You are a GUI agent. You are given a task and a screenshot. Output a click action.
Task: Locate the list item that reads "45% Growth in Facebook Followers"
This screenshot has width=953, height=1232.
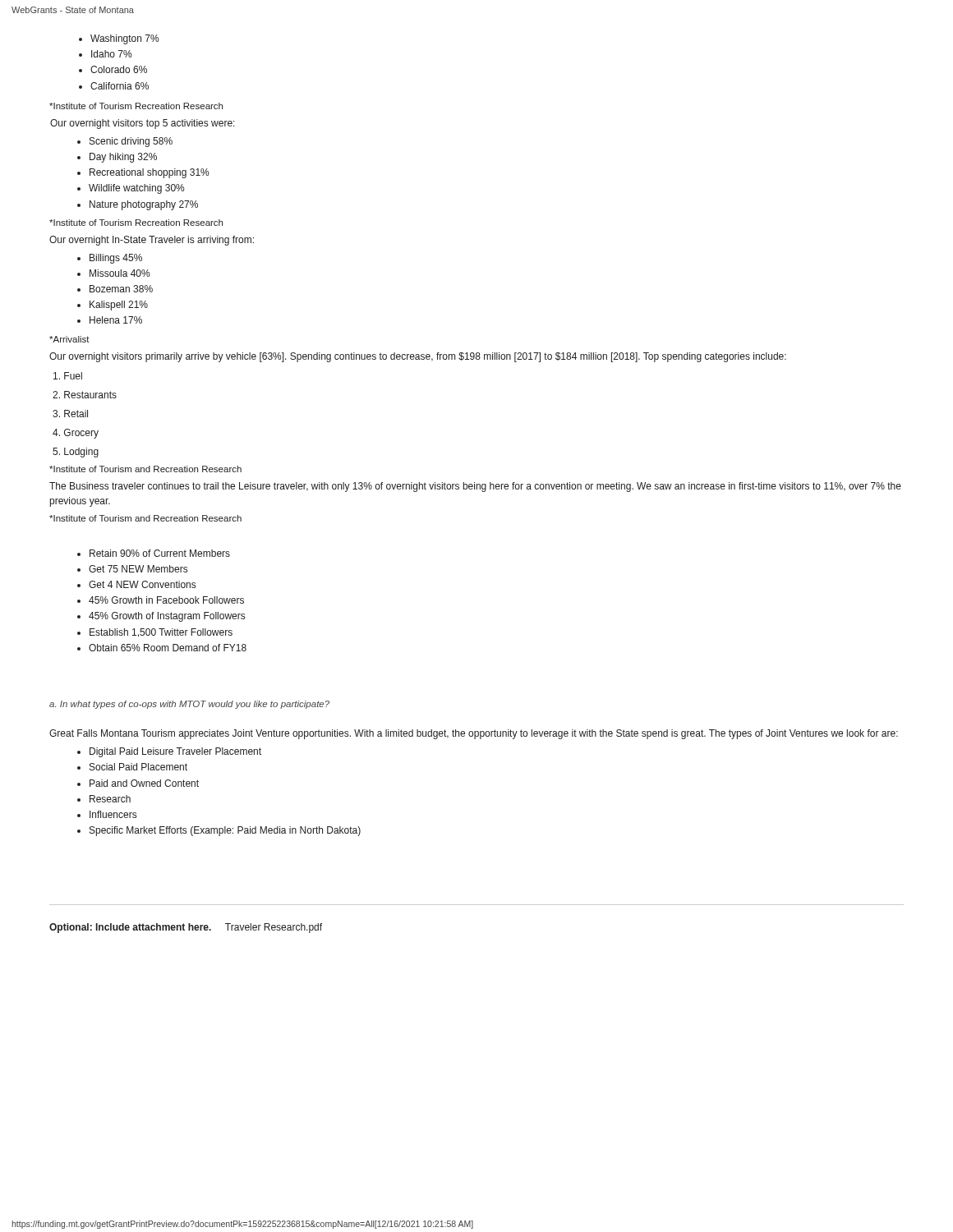click(x=167, y=601)
